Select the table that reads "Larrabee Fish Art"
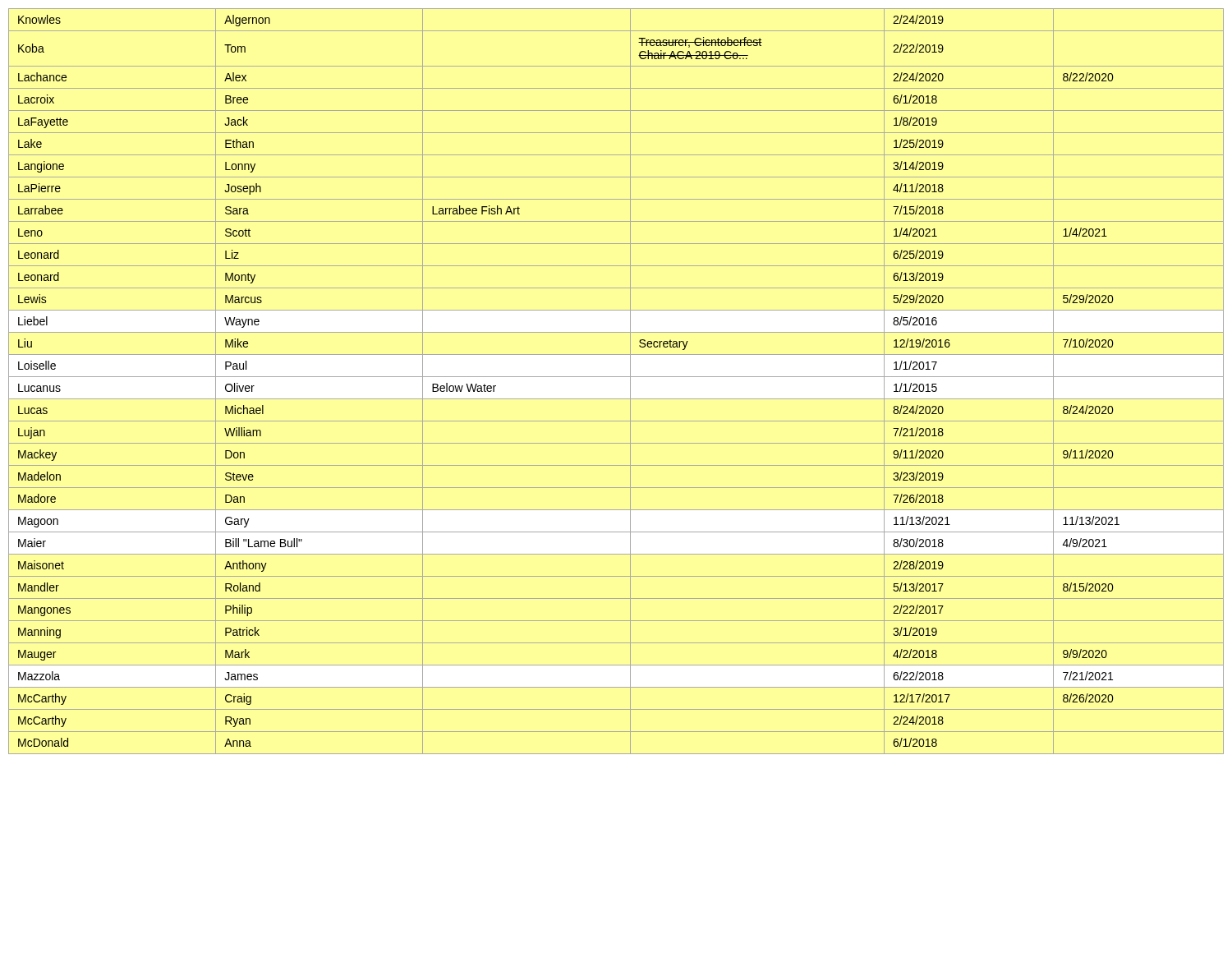 click(x=616, y=381)
